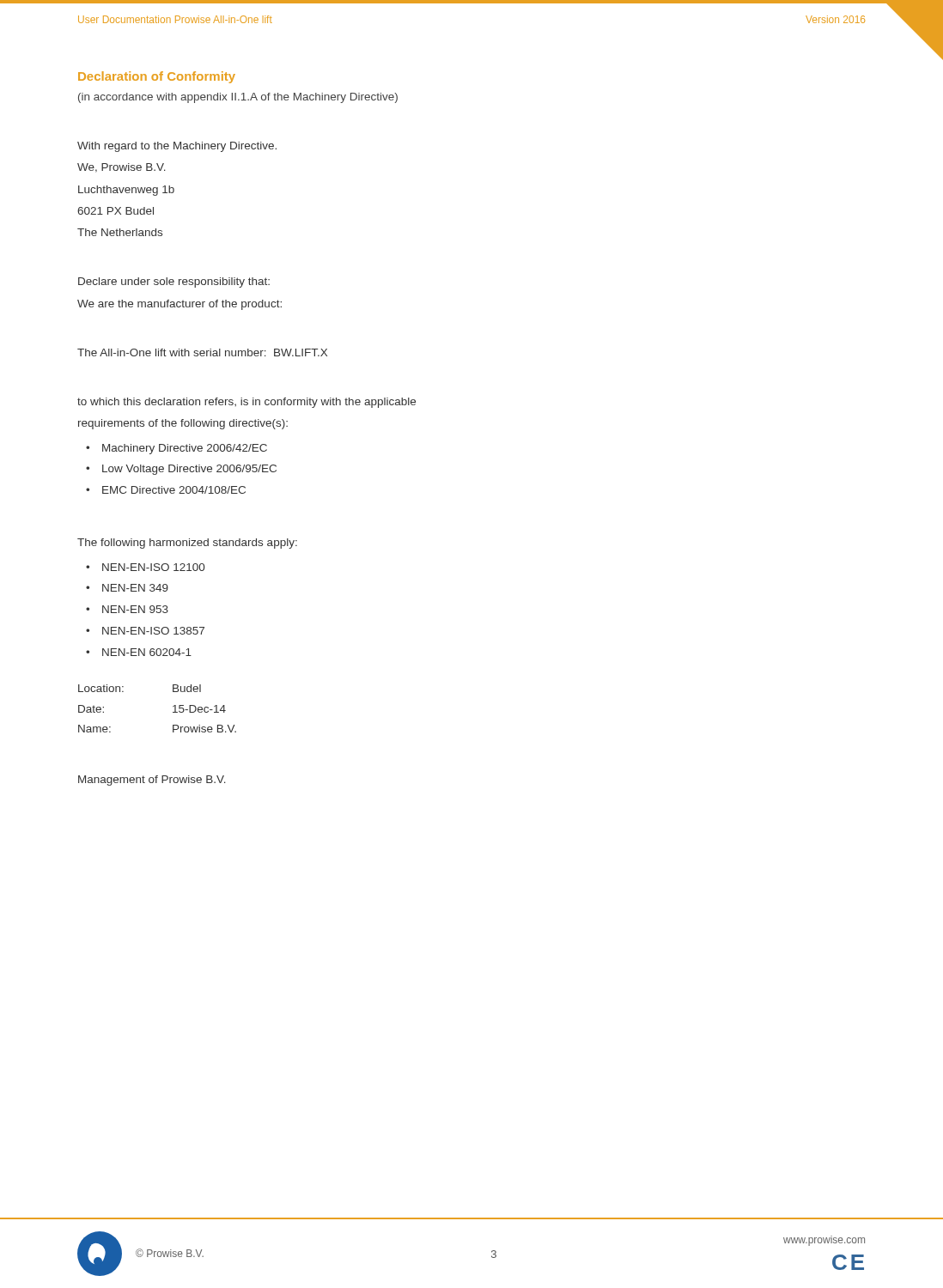Viewport: 943px width, 1288px height.
Task: Find the text block that reads "Declare under sole responsibility that: We are"
Action: click(174, 283)
